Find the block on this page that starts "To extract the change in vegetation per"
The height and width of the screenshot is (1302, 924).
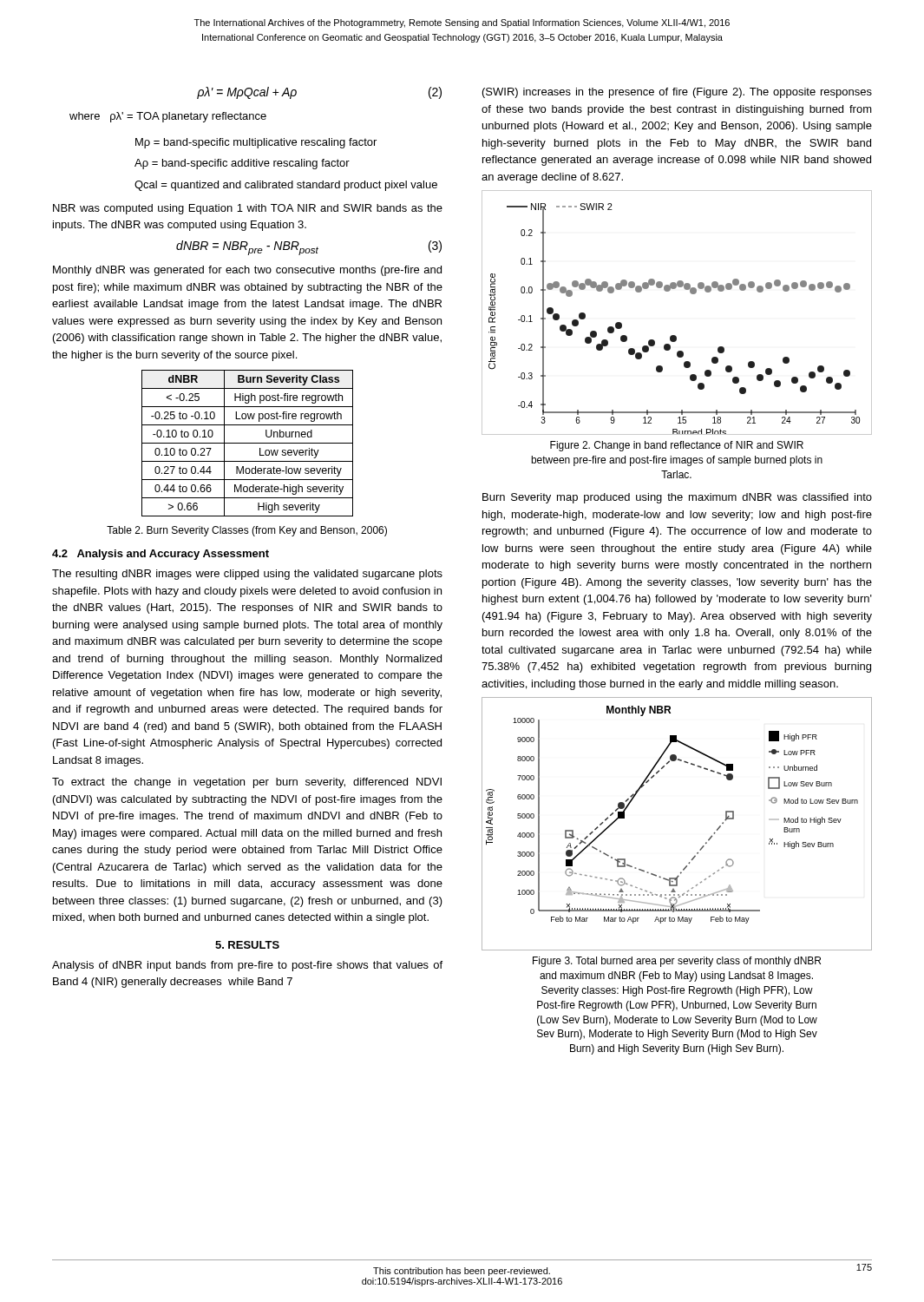pos(247,850)
